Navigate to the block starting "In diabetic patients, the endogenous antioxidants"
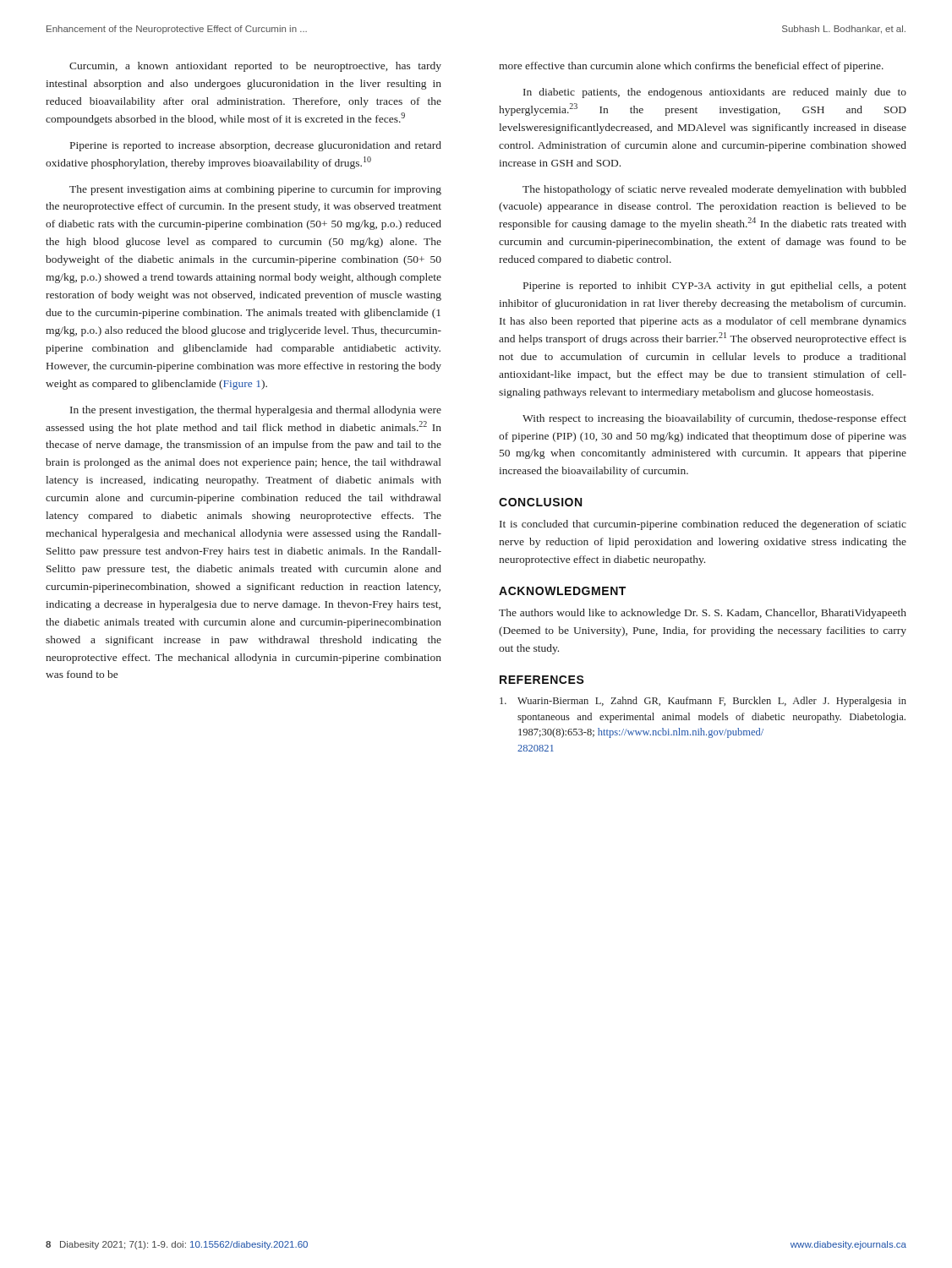This screenshot has width=952, height=1268. [703, 127]
